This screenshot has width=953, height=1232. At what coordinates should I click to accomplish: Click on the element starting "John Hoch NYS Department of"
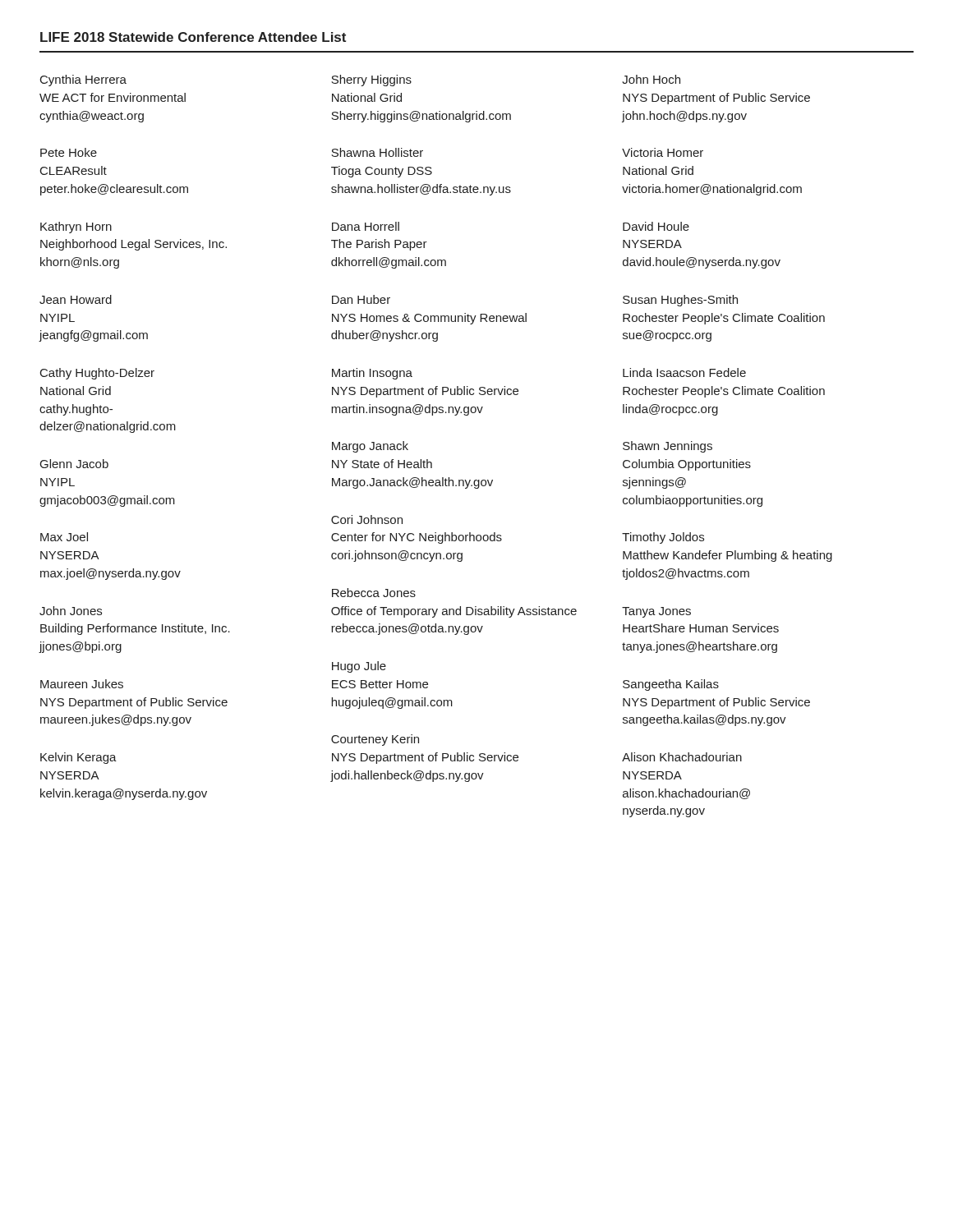[768, 97]
